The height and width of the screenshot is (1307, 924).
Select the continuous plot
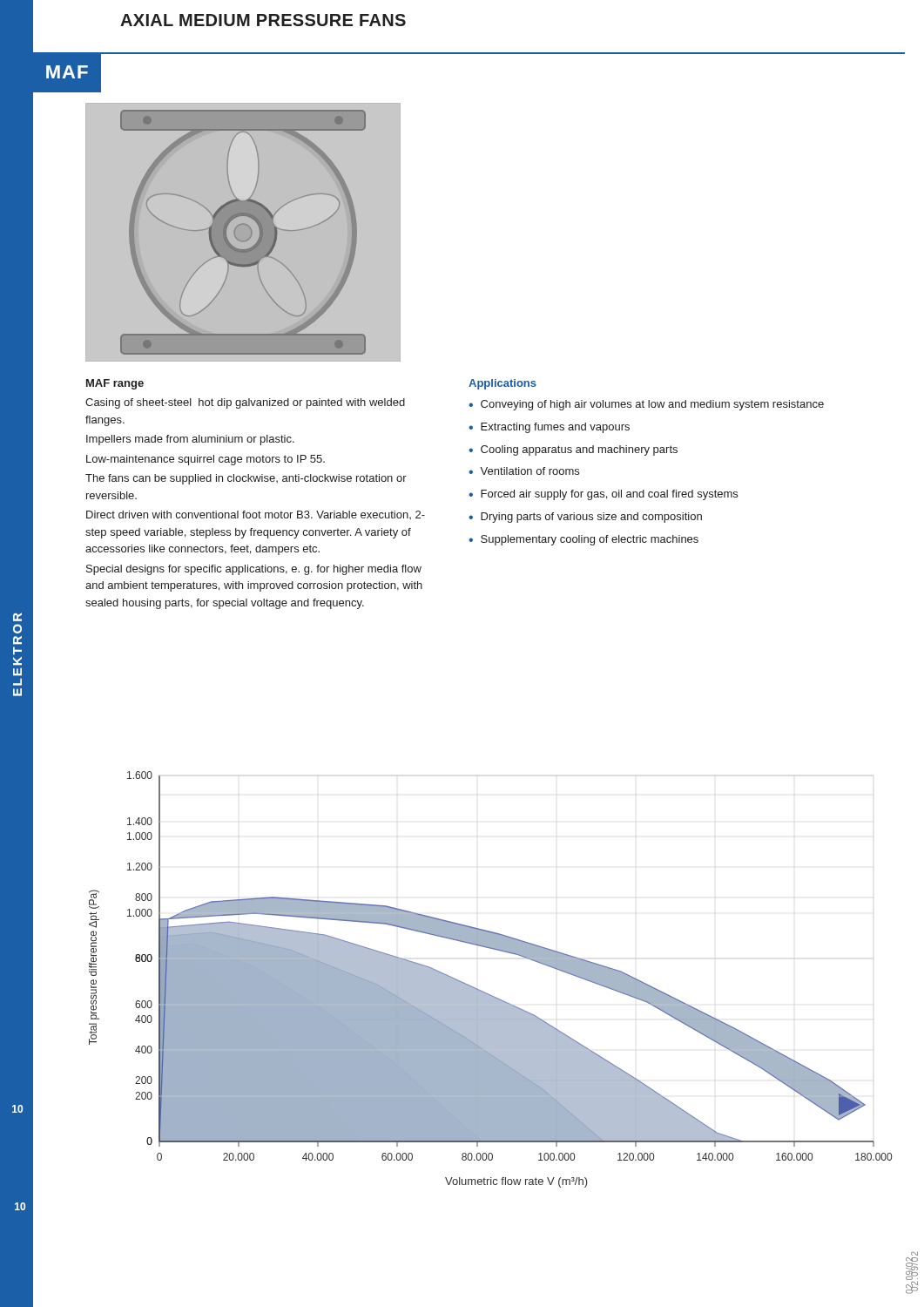[490, 993]
